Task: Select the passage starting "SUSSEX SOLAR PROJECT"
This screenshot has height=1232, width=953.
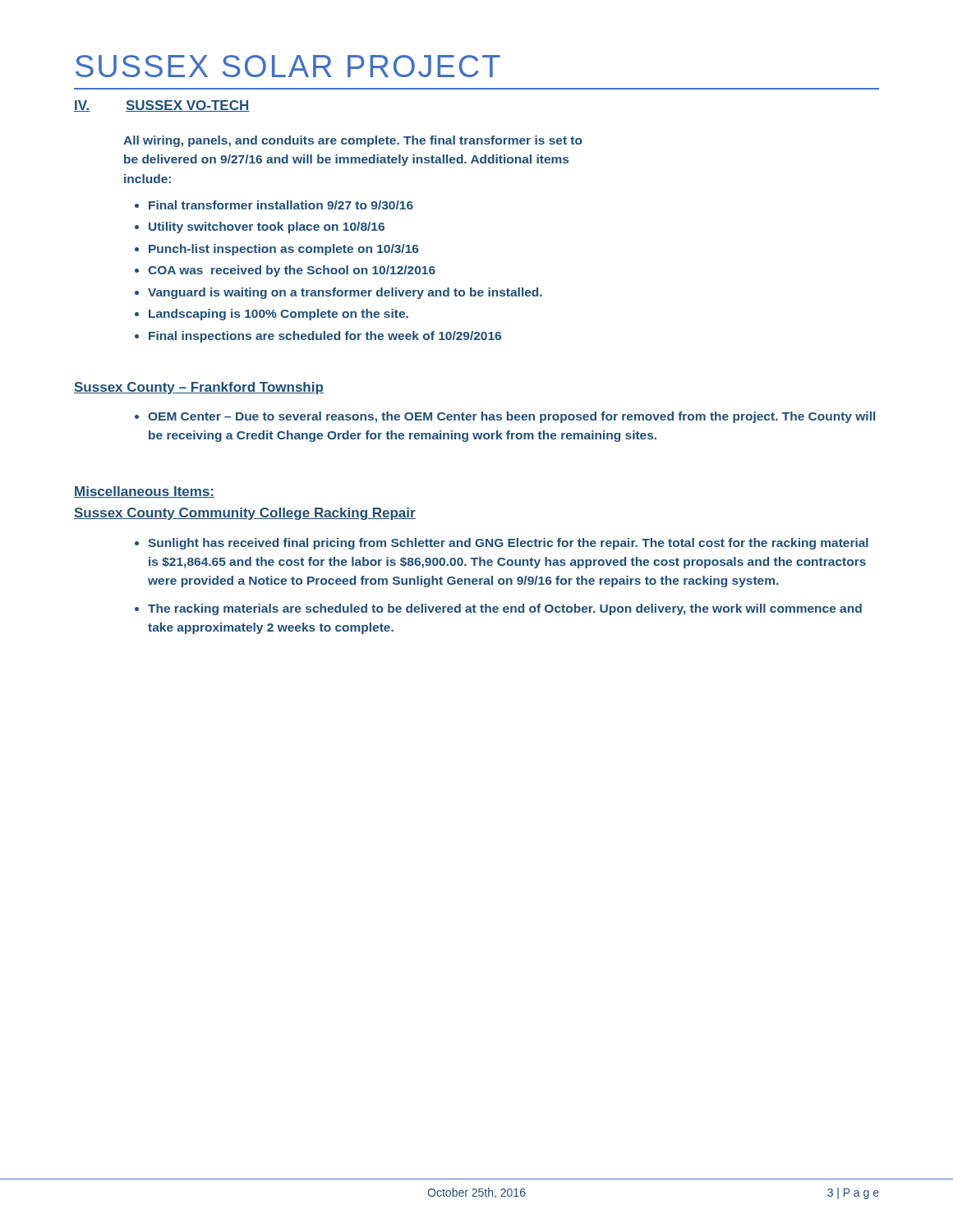Action: 288,67
